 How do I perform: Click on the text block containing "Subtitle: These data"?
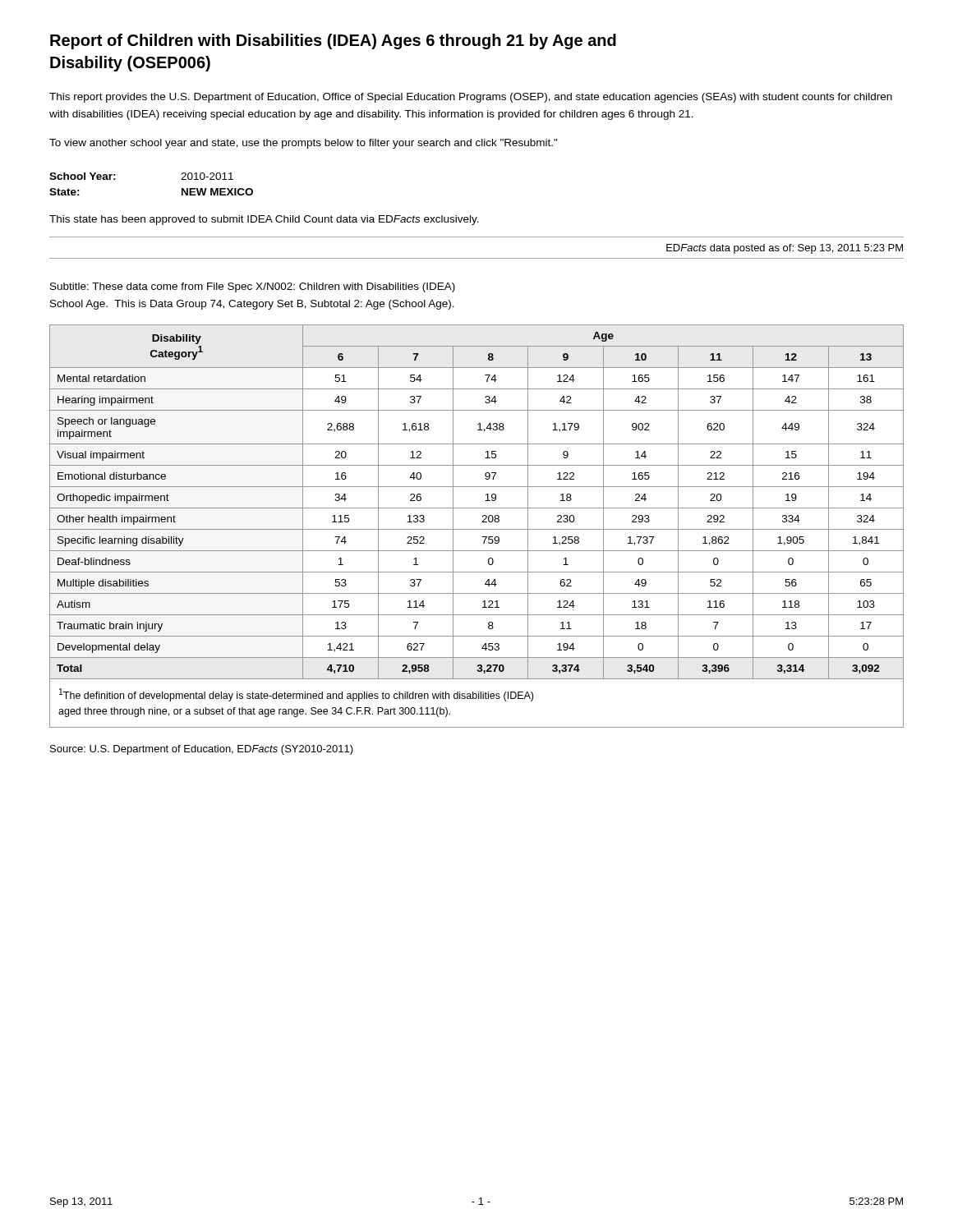252,295
